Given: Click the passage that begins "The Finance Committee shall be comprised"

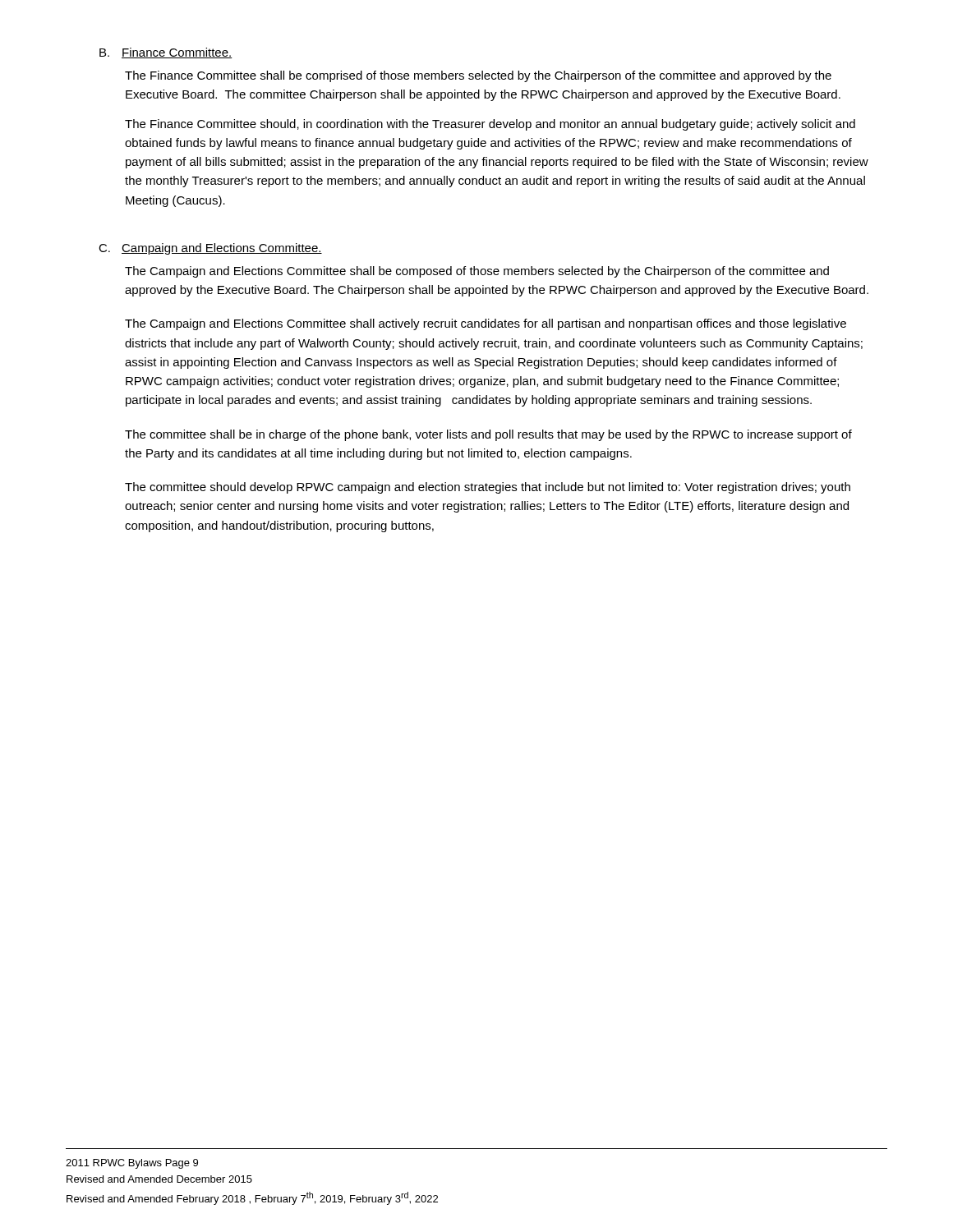Looking at the screenshot, I should (x=483, y=85).
